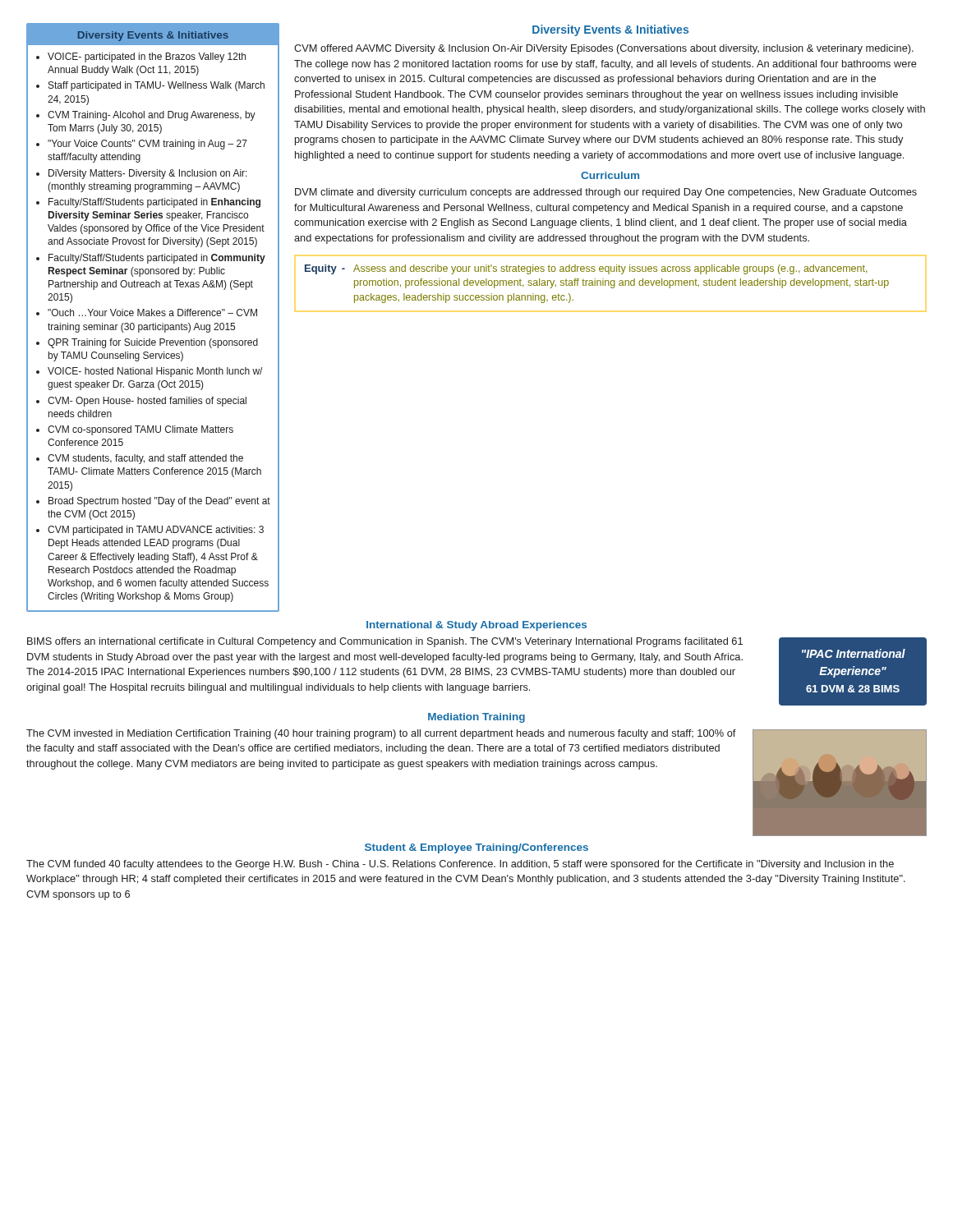Click the passage that begins "The CVM invested in Mediation"
Screen dimensions: 1232x953
476,781
